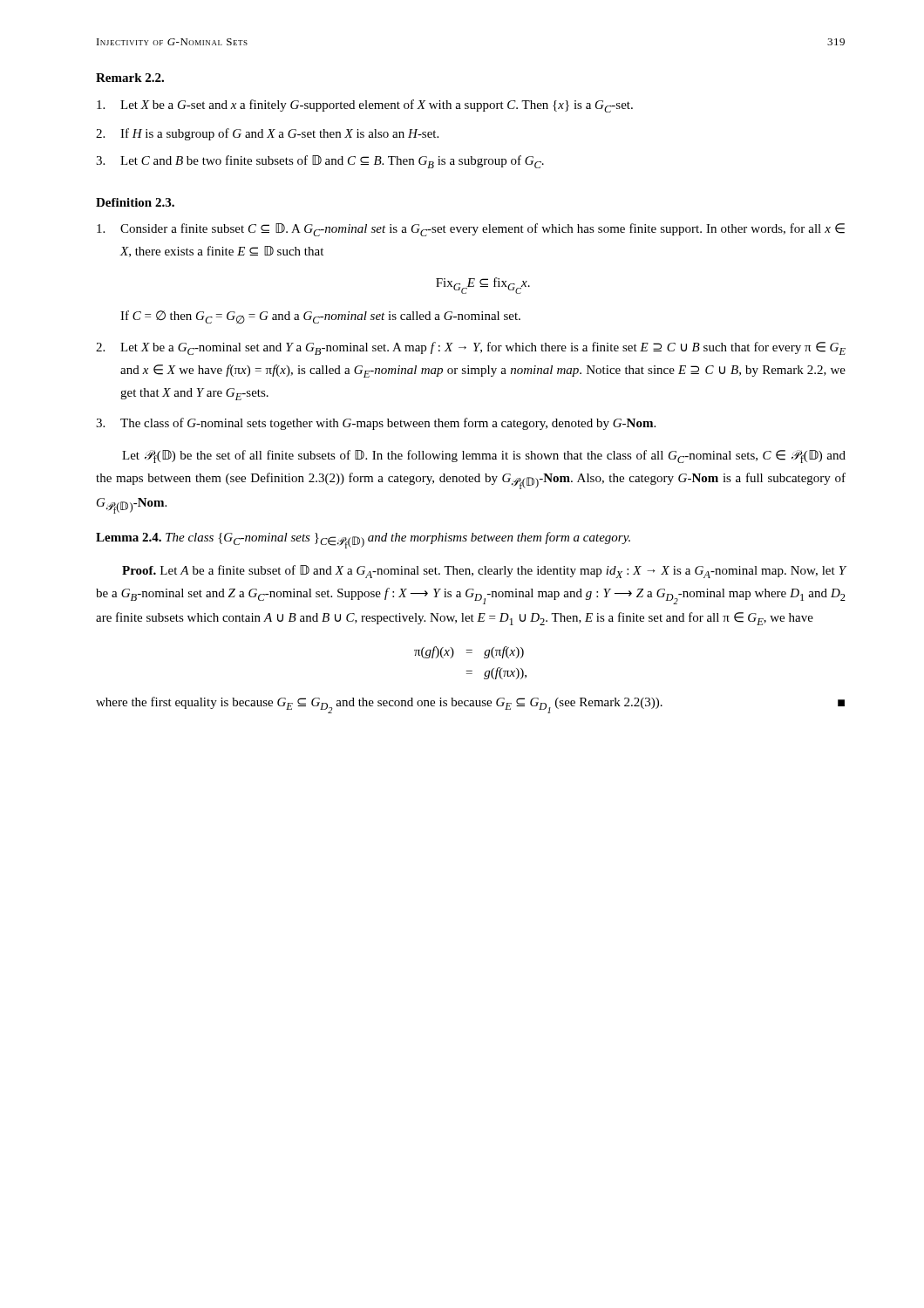
Task: Where is the passage that starts "Proof. Let A be a finite subset of"?
Action: 471,596
